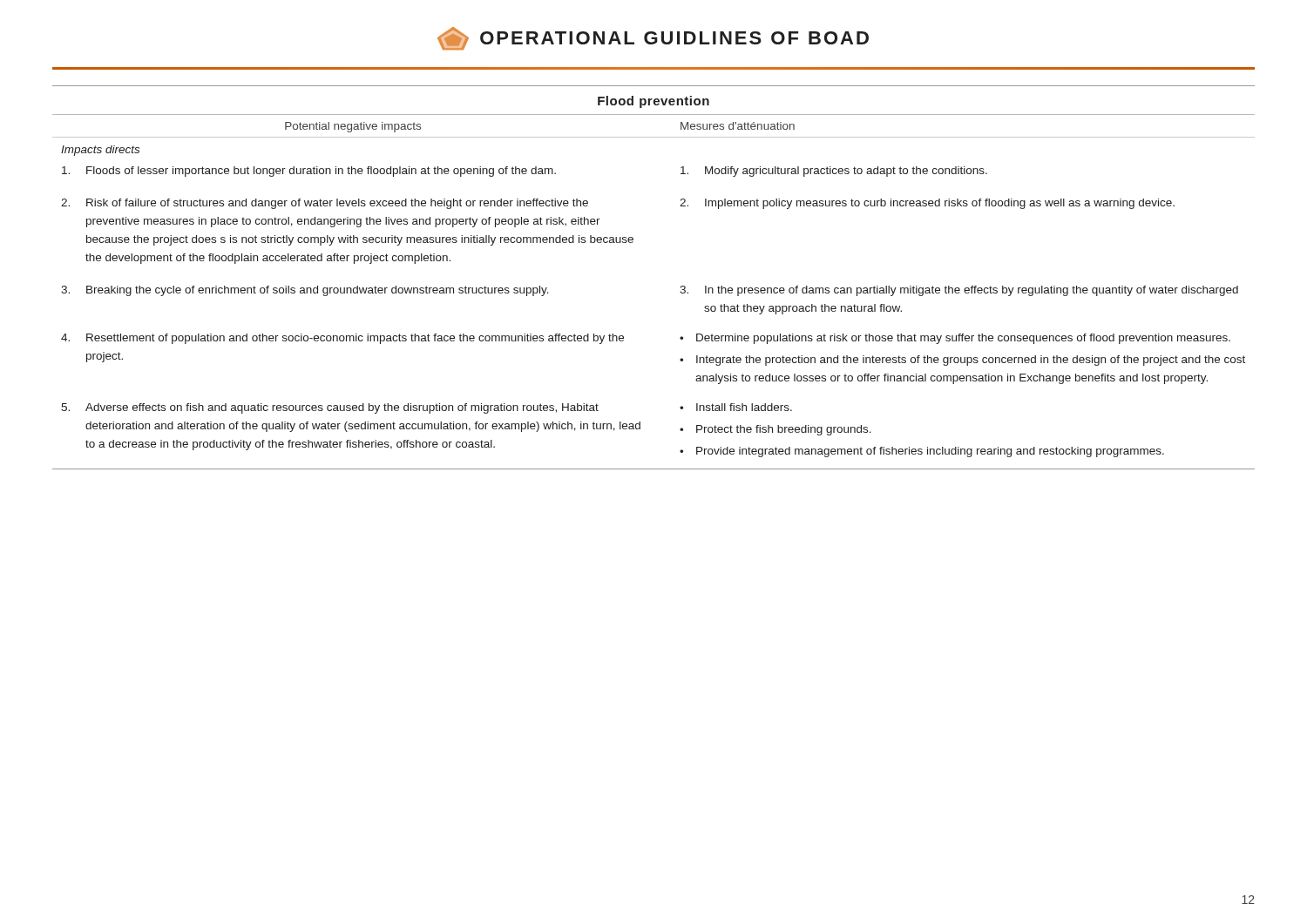Find the table that mentions "Flood prevention"
The height and width of the screenshot is (924, 1307).
(654, 277)
